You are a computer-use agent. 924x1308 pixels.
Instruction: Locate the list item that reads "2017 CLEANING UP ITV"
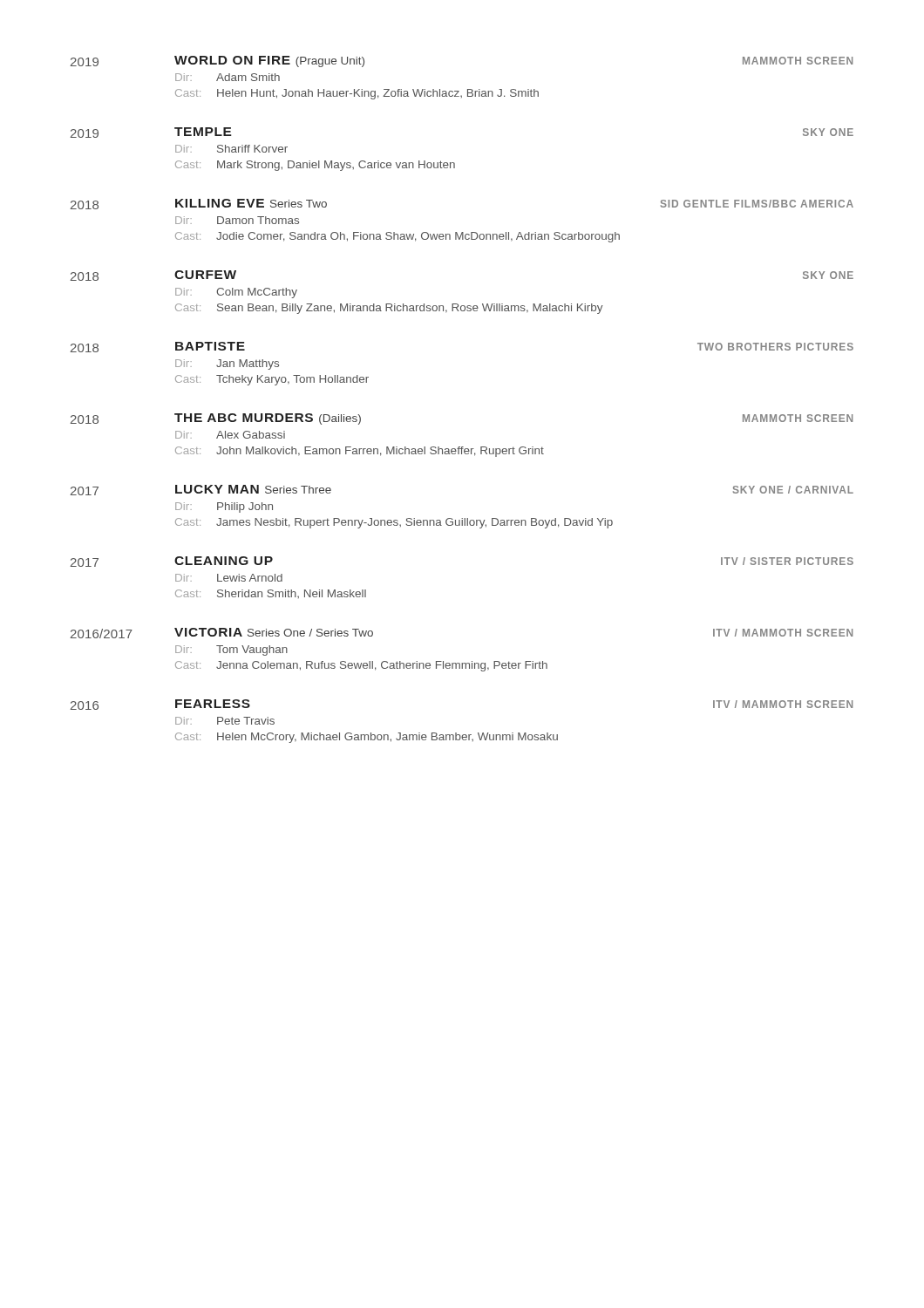tap(79, 561)
